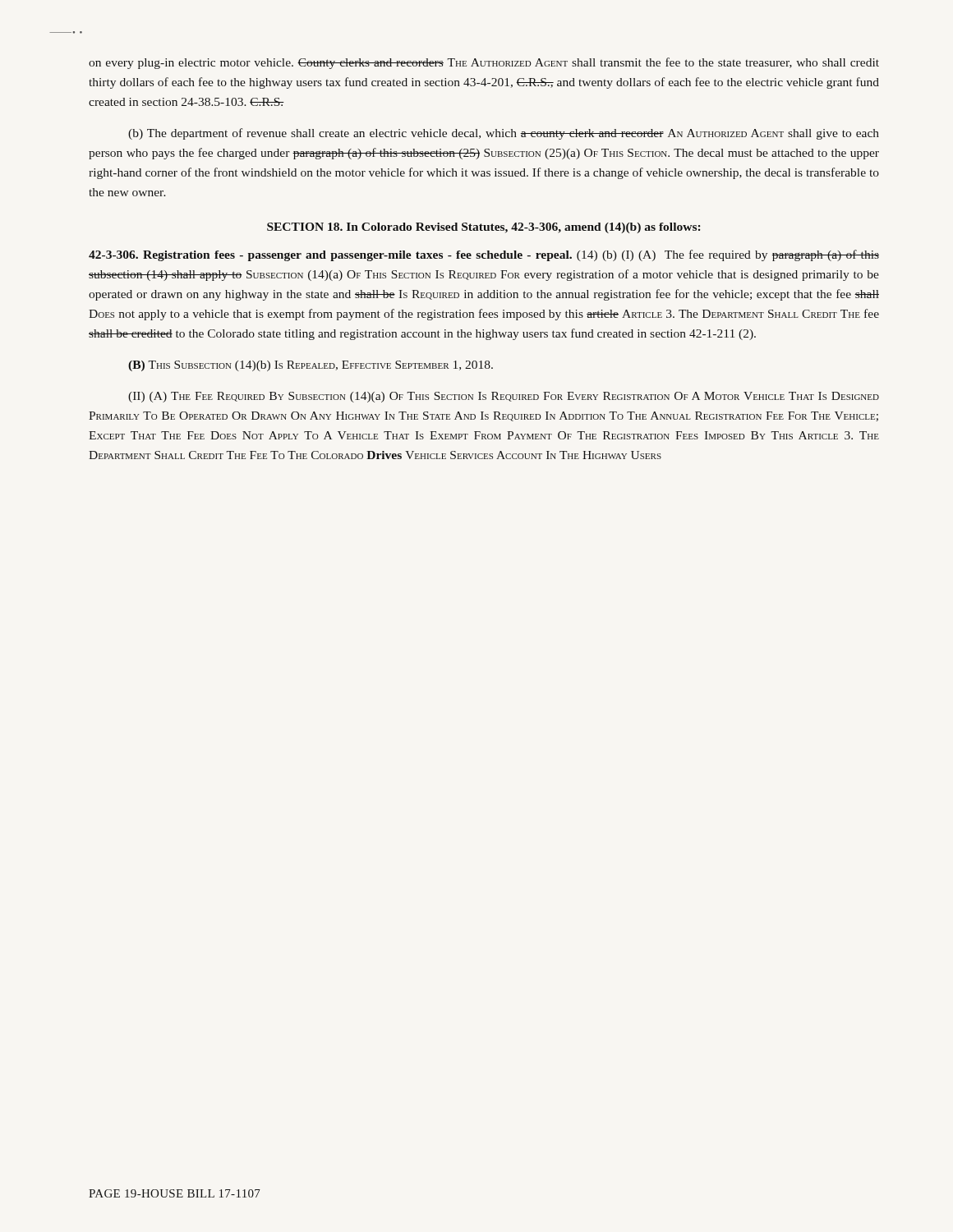Select the region starting "on every plug-in electric motor vehicle."
Viewport: 953px width, 1232px height.
point(484,82)
